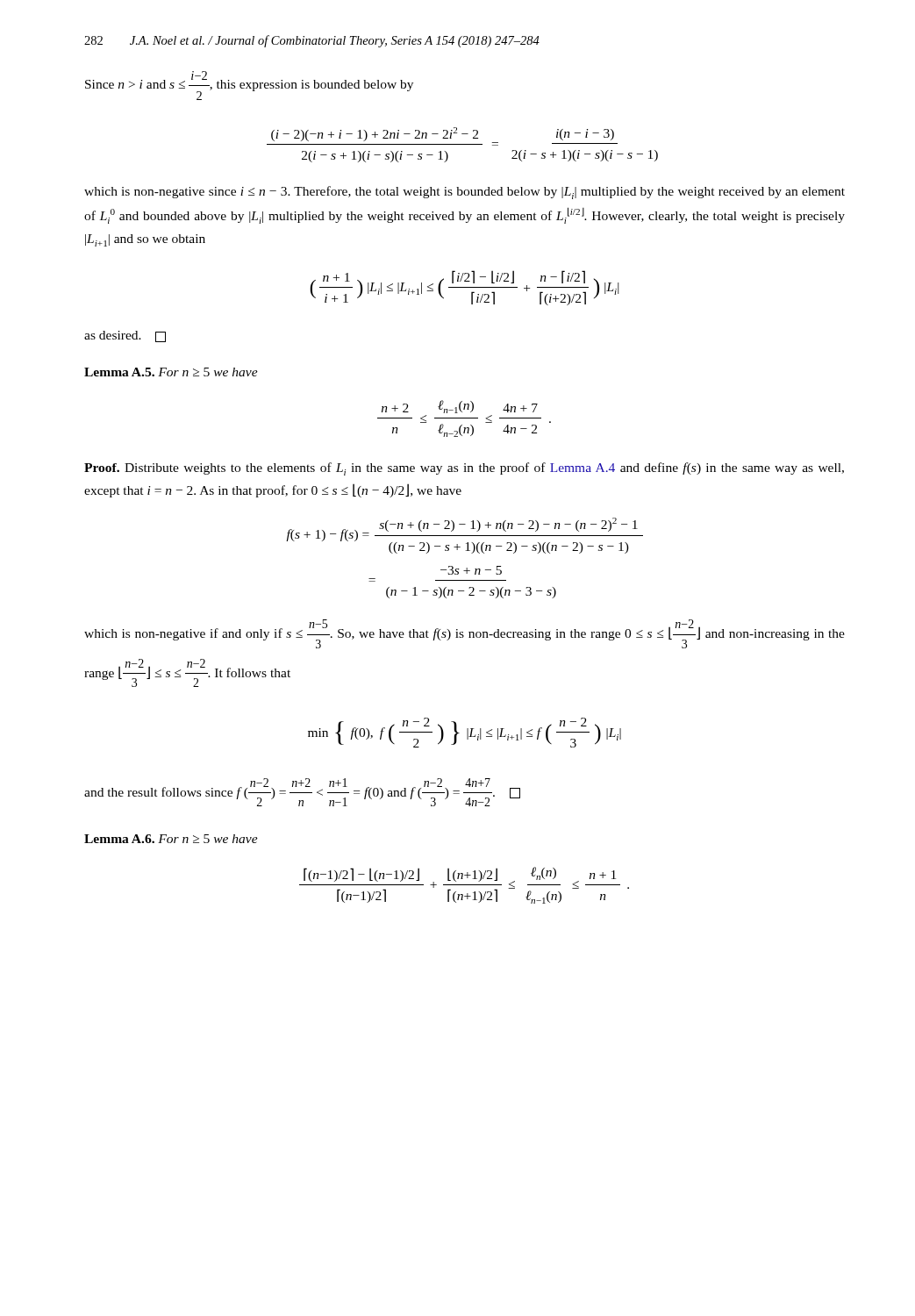The height and width of the screenshot is (1316, 915).
Task: Find the element starting "which is non-negative since i ≤"
Action: 464,216
